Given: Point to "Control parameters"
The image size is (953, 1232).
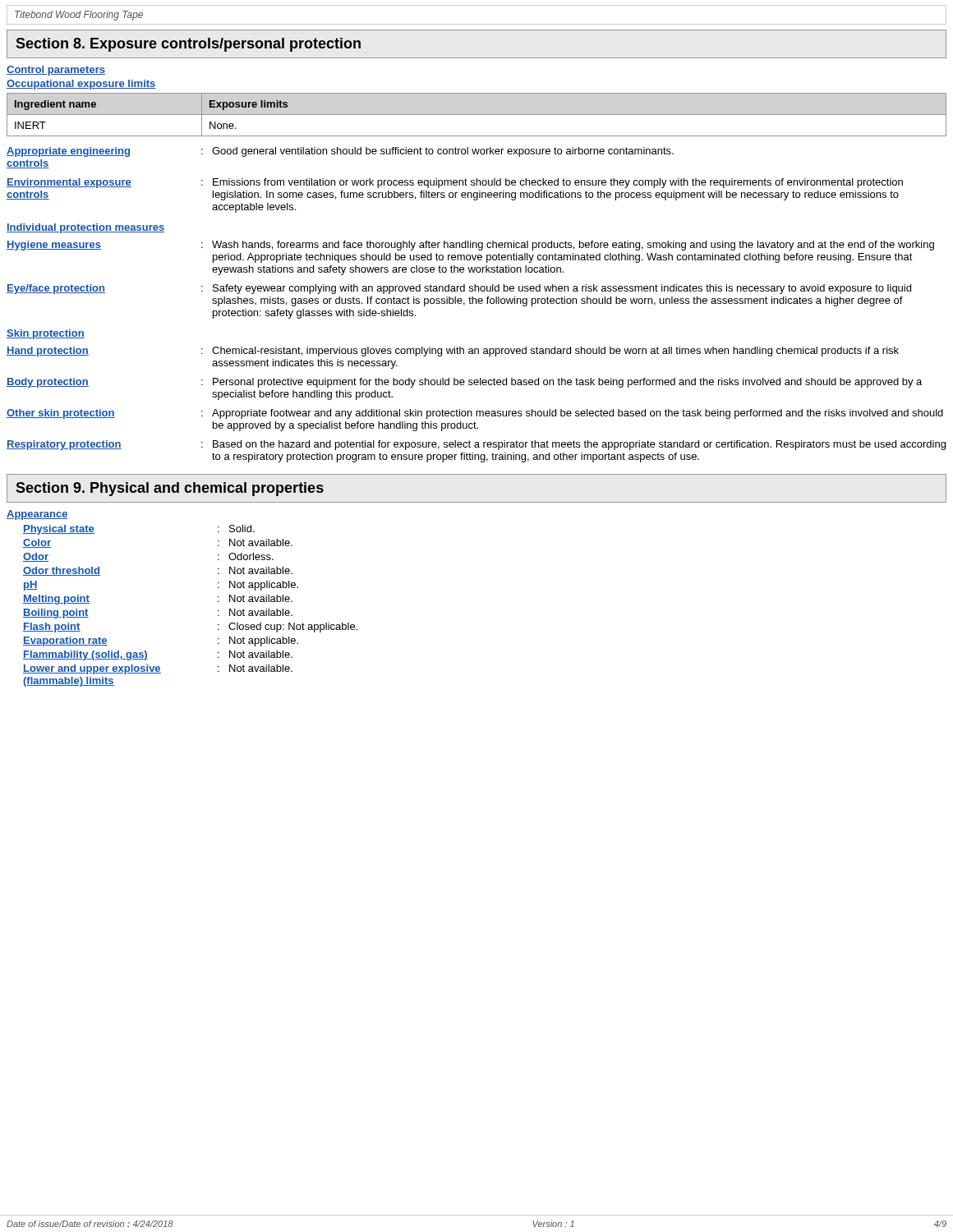Looking at the screenshot, I should [x=56, y=69].
